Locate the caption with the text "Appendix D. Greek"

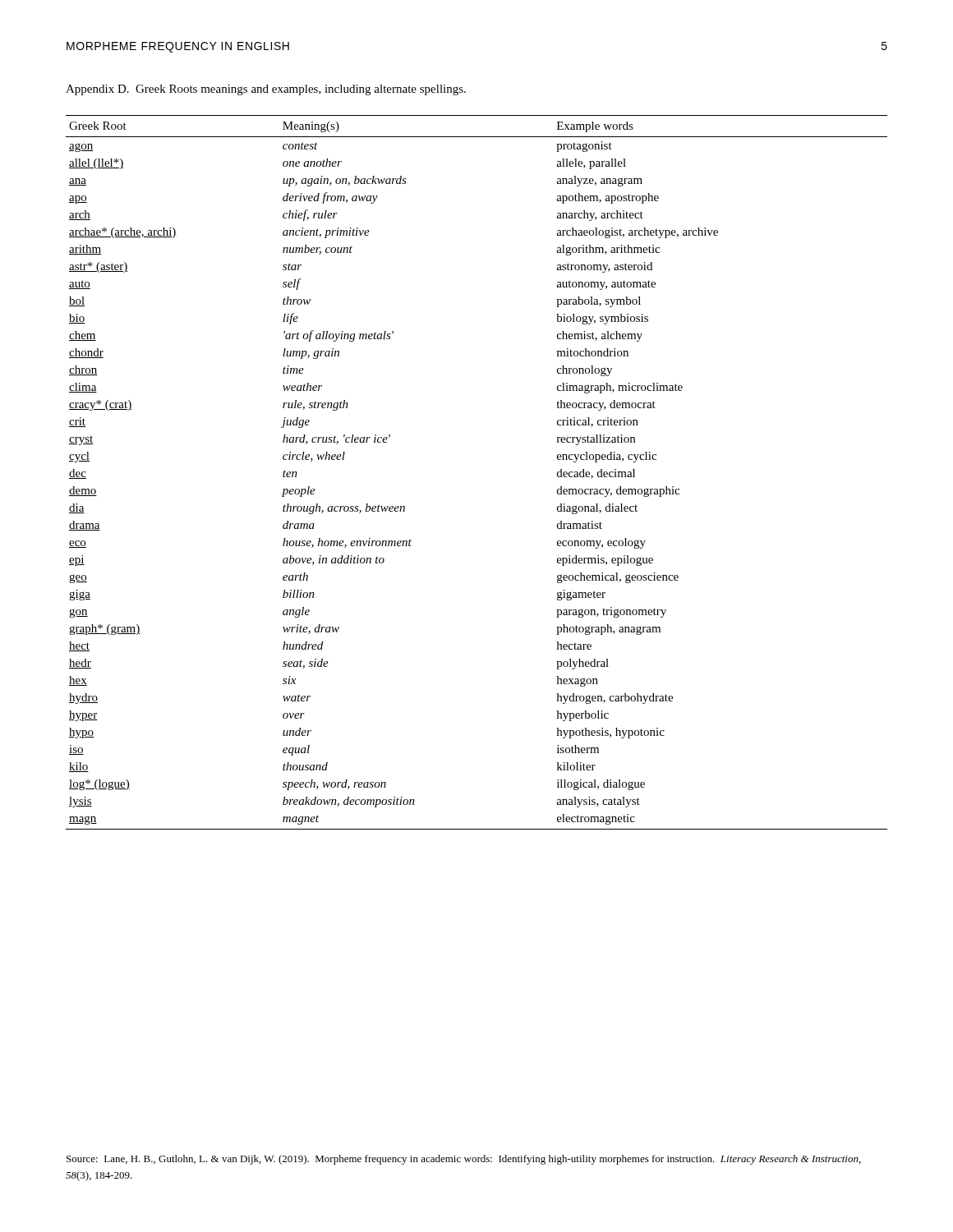pos(266,89)
